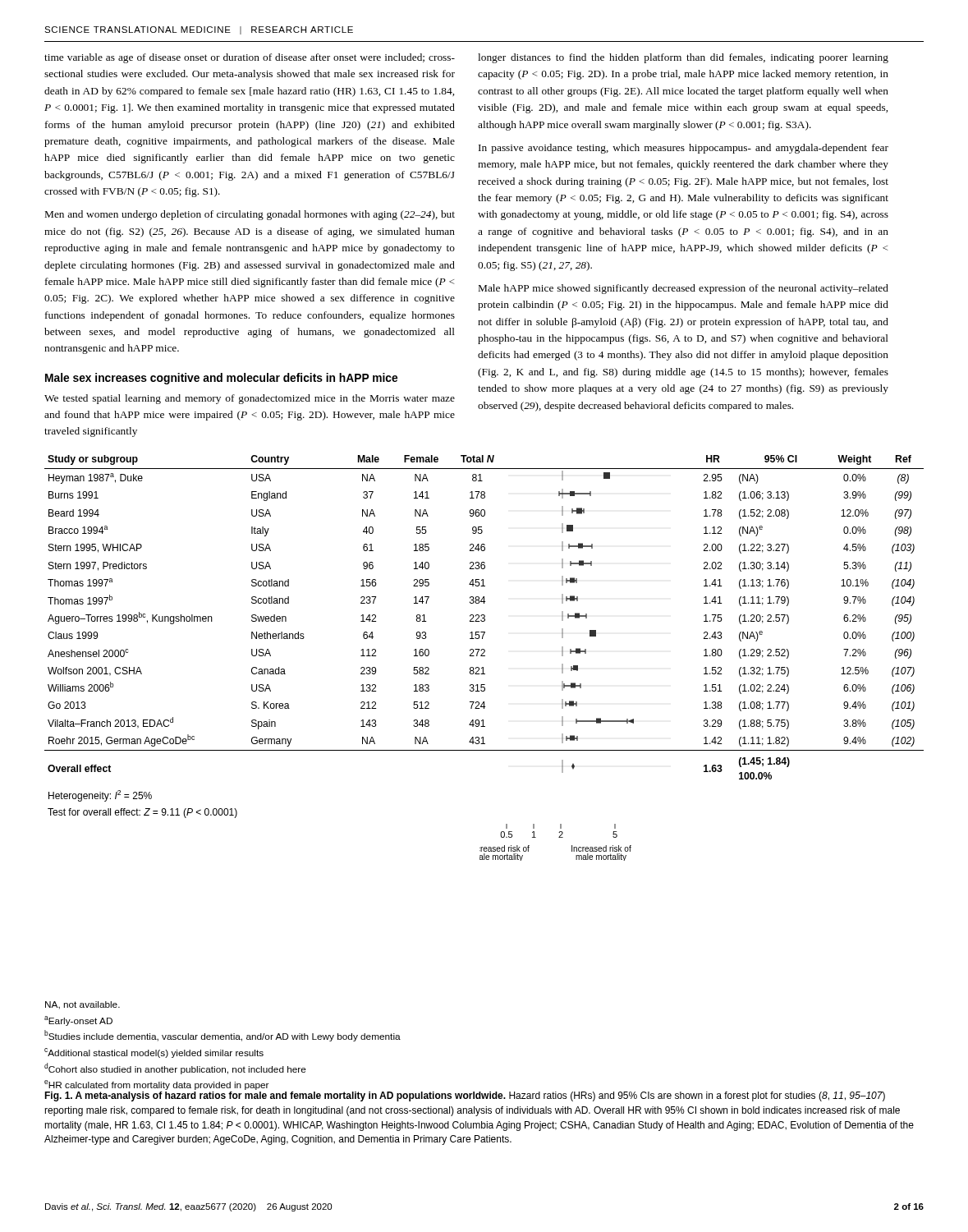The image size is (968, 1232).
Task: Point to the region starting "Male sex increases"
Action: (221, 378)
